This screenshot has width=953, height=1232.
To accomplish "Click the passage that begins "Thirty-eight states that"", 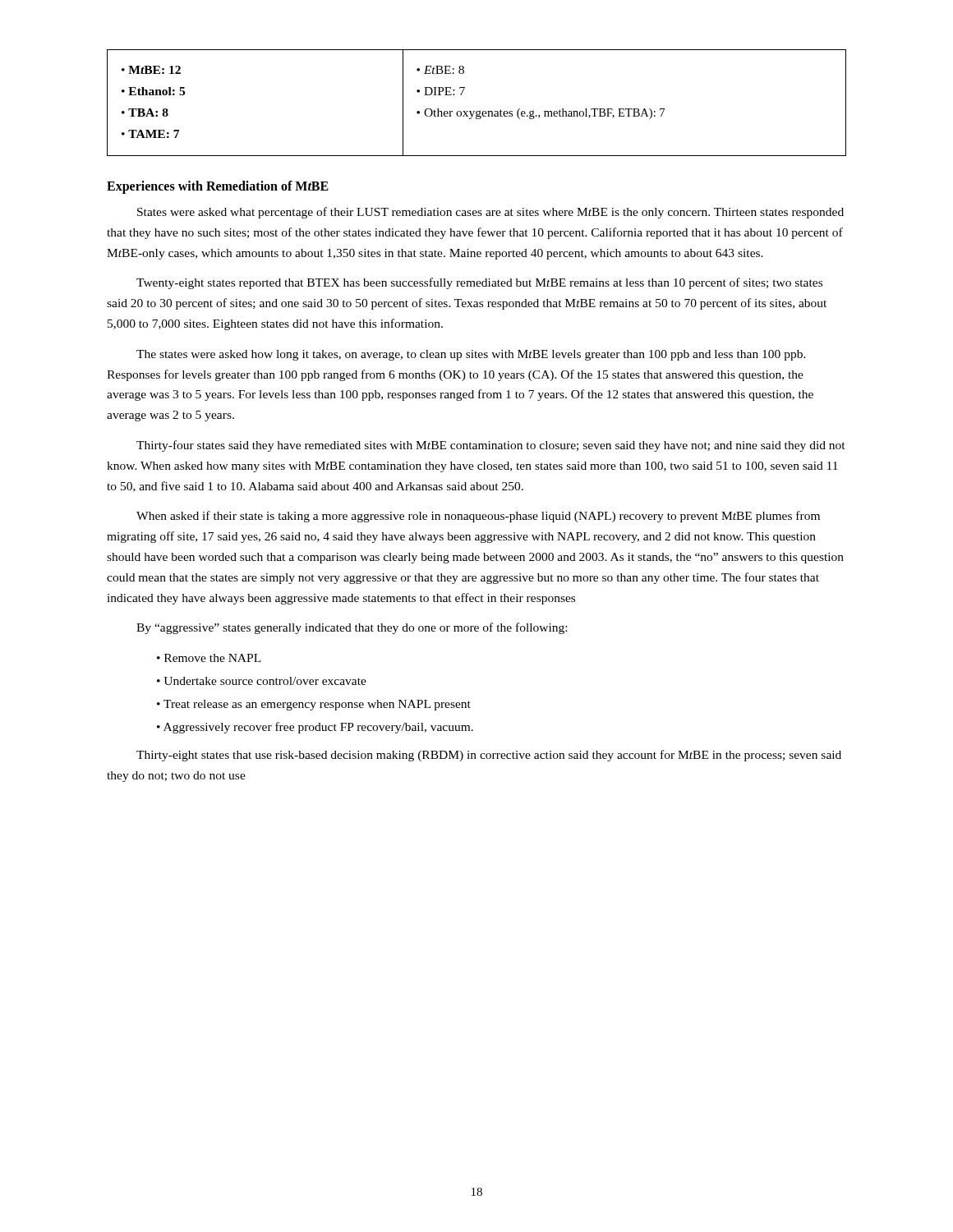I will click(x=474, y=765).
